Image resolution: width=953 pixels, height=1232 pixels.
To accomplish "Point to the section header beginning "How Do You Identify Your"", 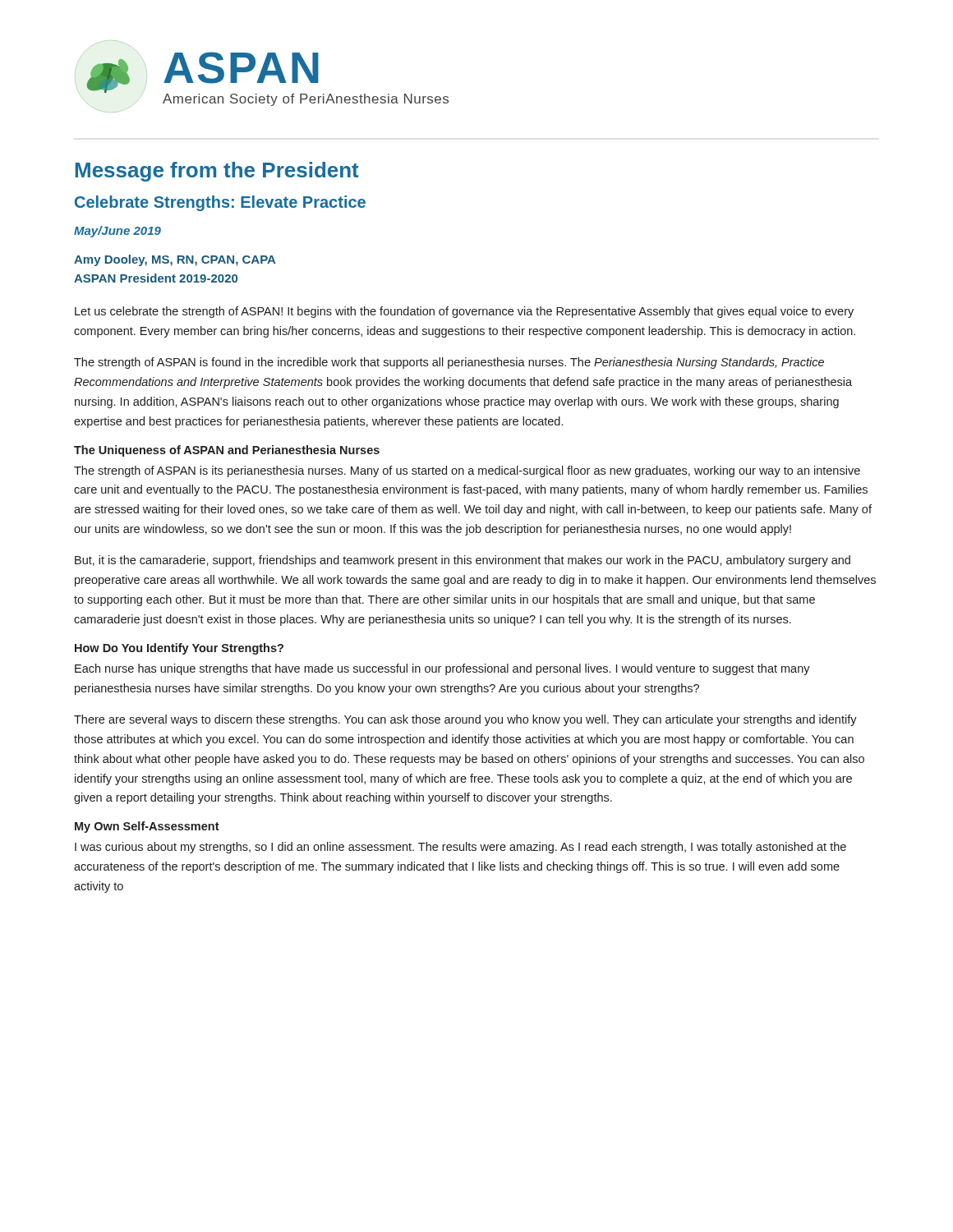I will pyautogui.click(x=179, y=648).
